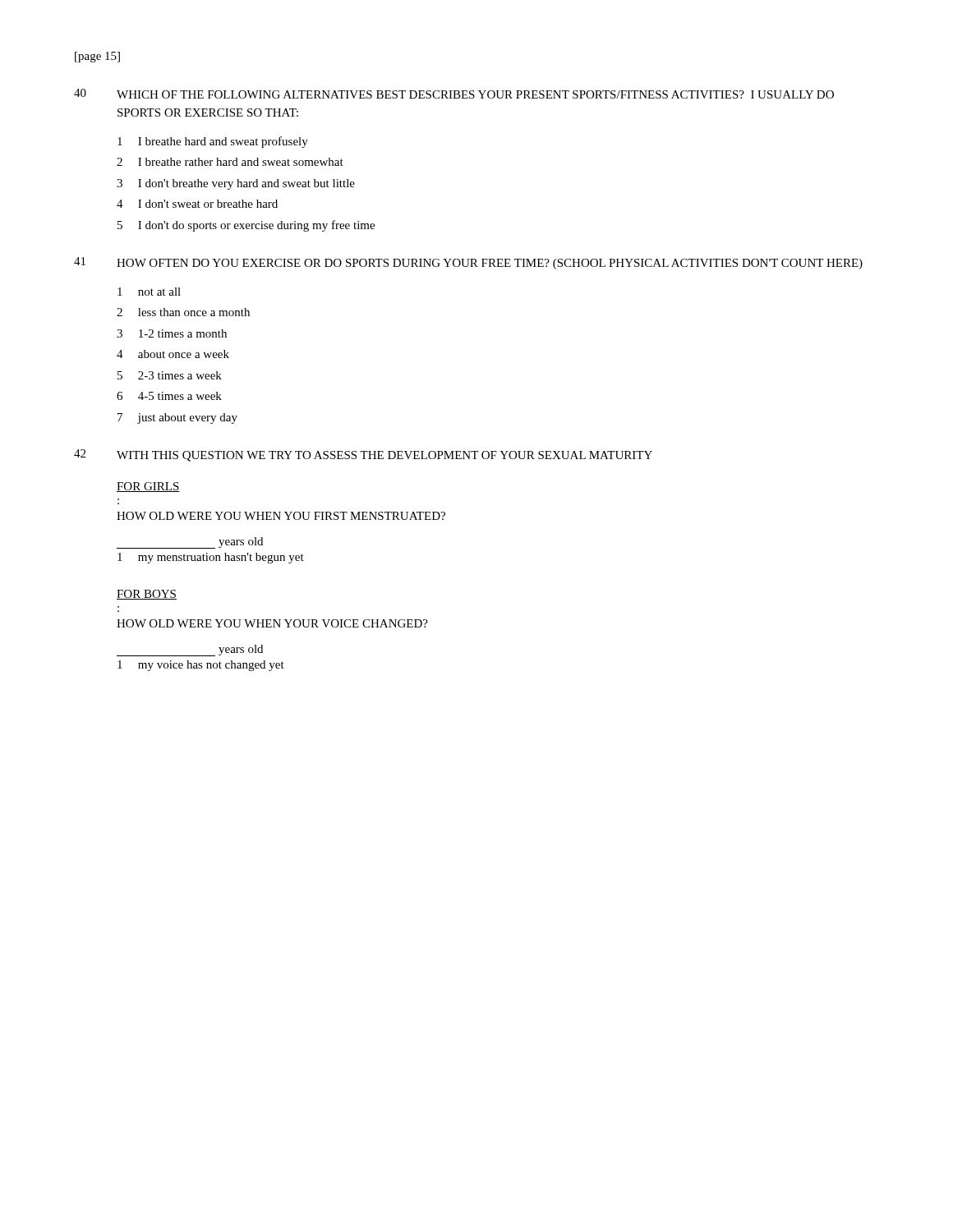Screen dimensions: 1232x953
Task: Click on the text block that says "41 HOW OFTEN DO YOU EXERCISE OR"
Action: point(468,263)
